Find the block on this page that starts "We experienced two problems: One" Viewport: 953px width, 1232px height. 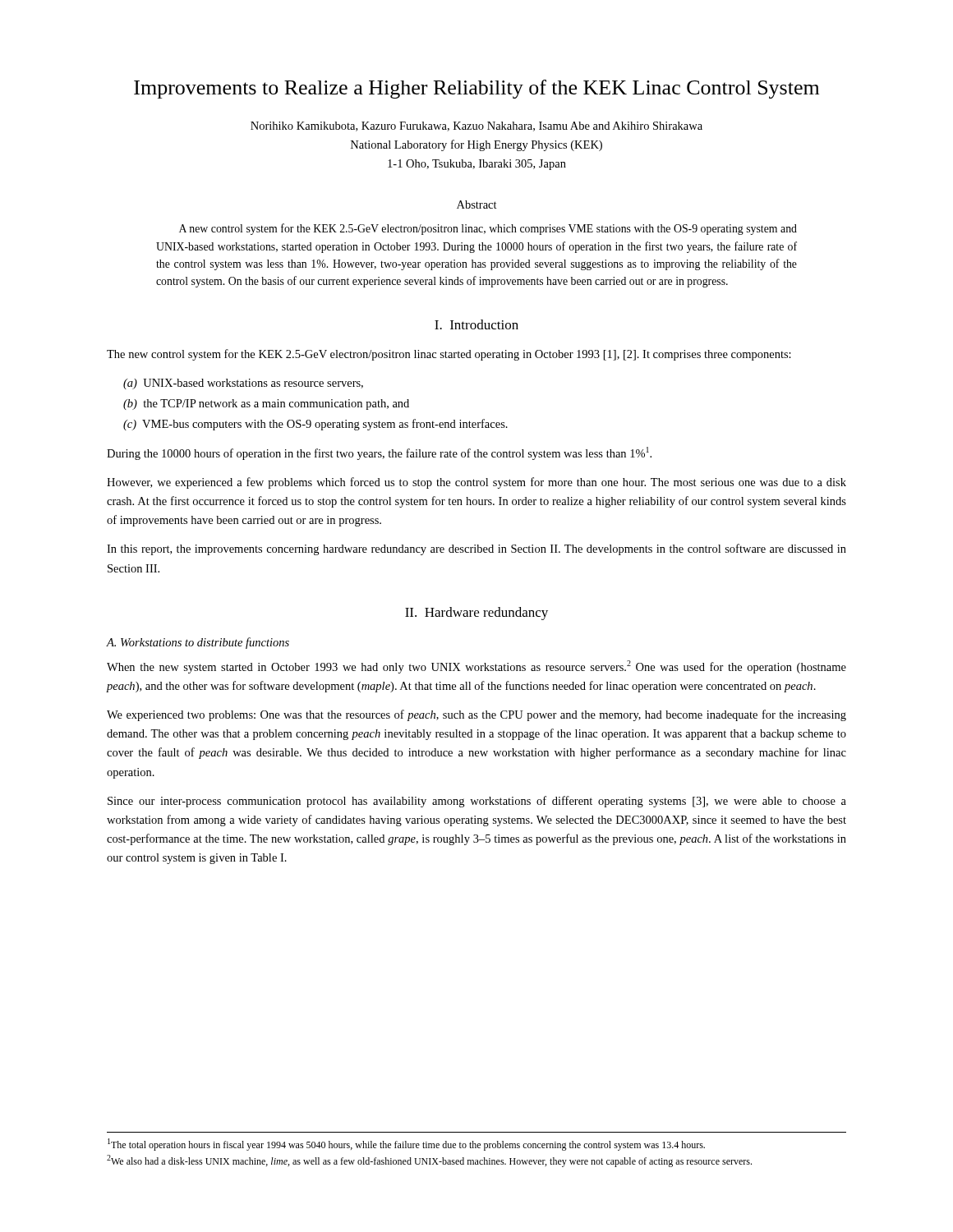pos(476,743)
